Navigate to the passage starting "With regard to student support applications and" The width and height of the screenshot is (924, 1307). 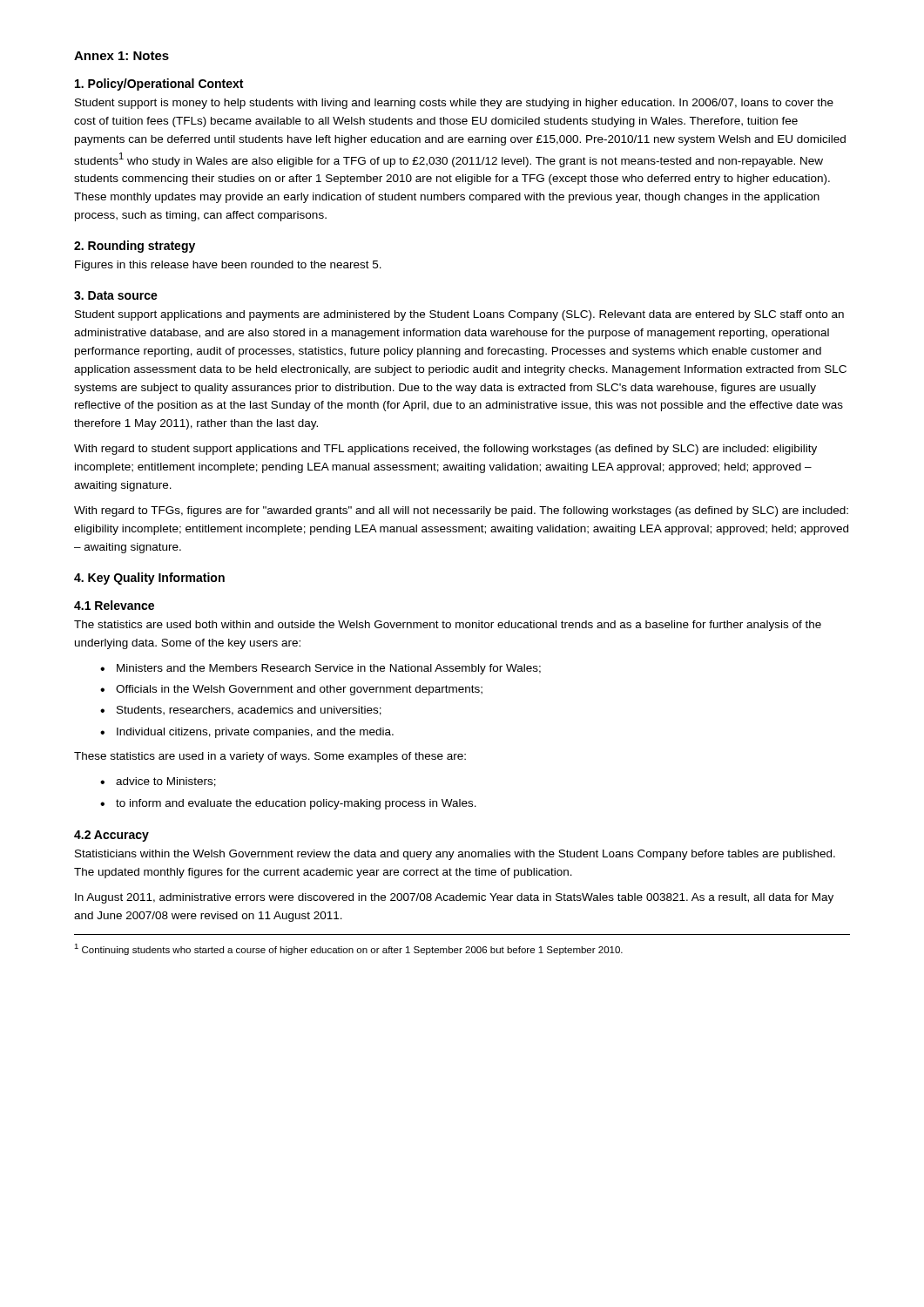(446, 467)
